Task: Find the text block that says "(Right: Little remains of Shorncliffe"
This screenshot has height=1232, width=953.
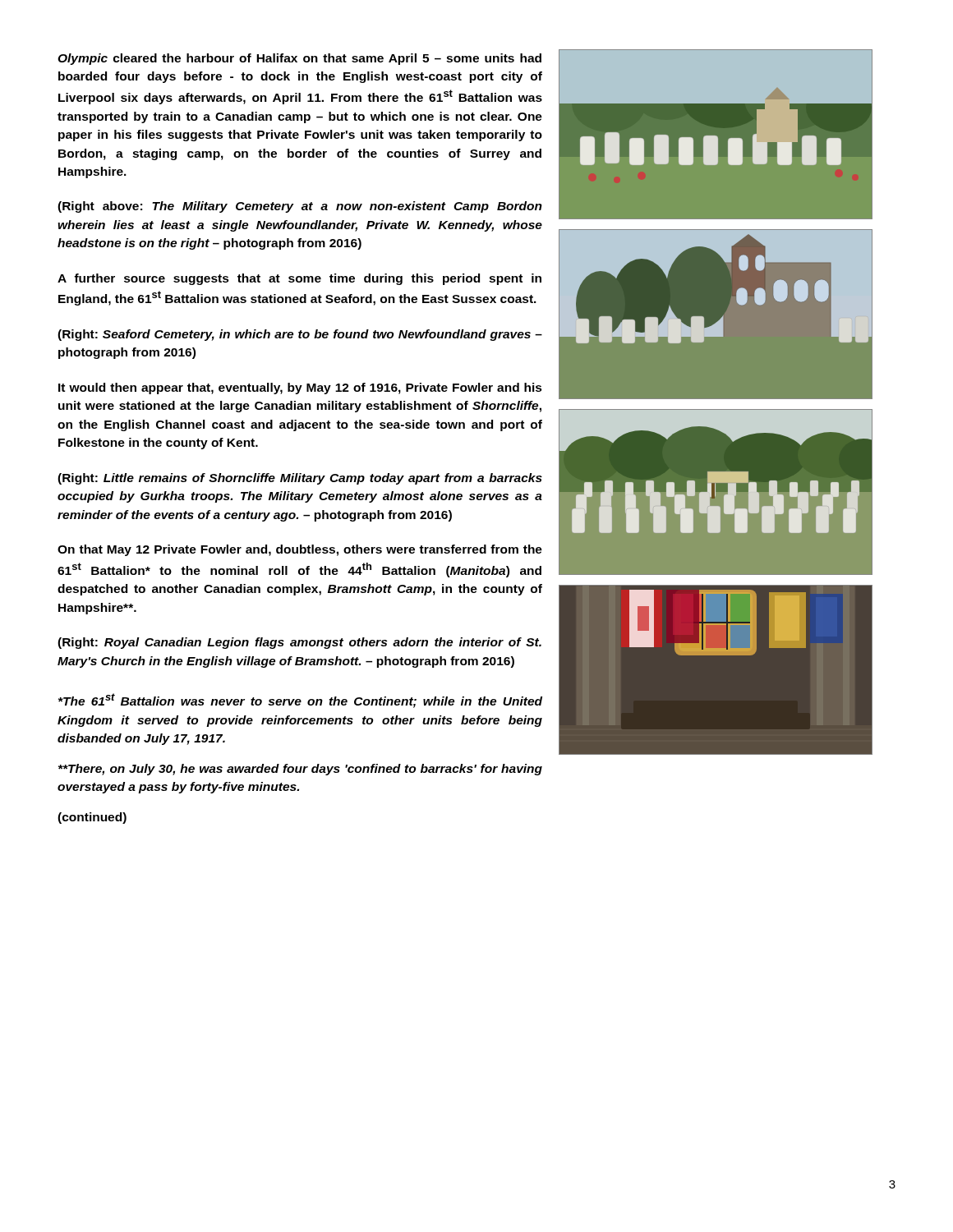Action: tap(300, 496)
